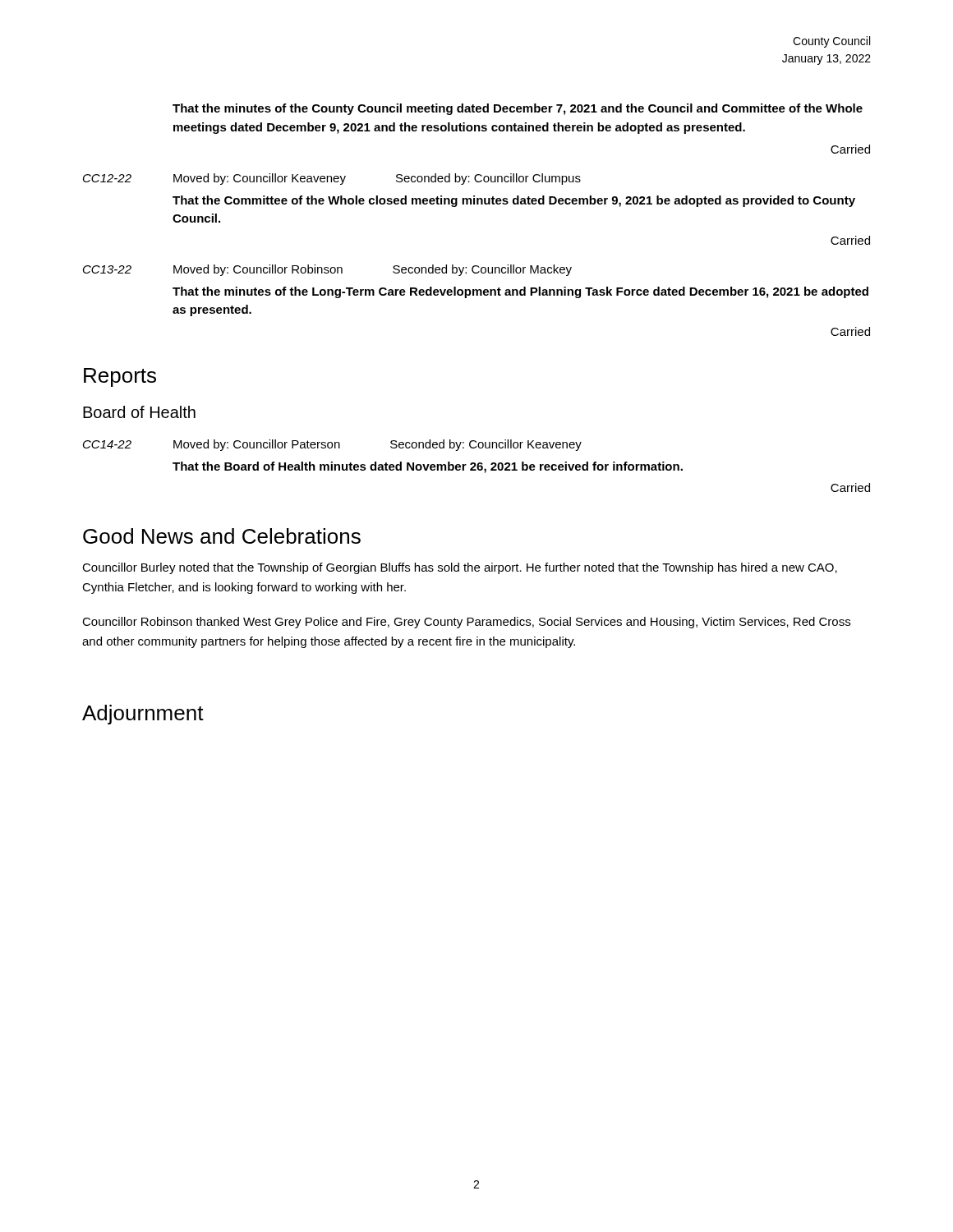Where is the passage that starts "Councillor Burley noted that the Township of Georgian"?
The width and height of the screenshot is (953, 1232).
460,577
